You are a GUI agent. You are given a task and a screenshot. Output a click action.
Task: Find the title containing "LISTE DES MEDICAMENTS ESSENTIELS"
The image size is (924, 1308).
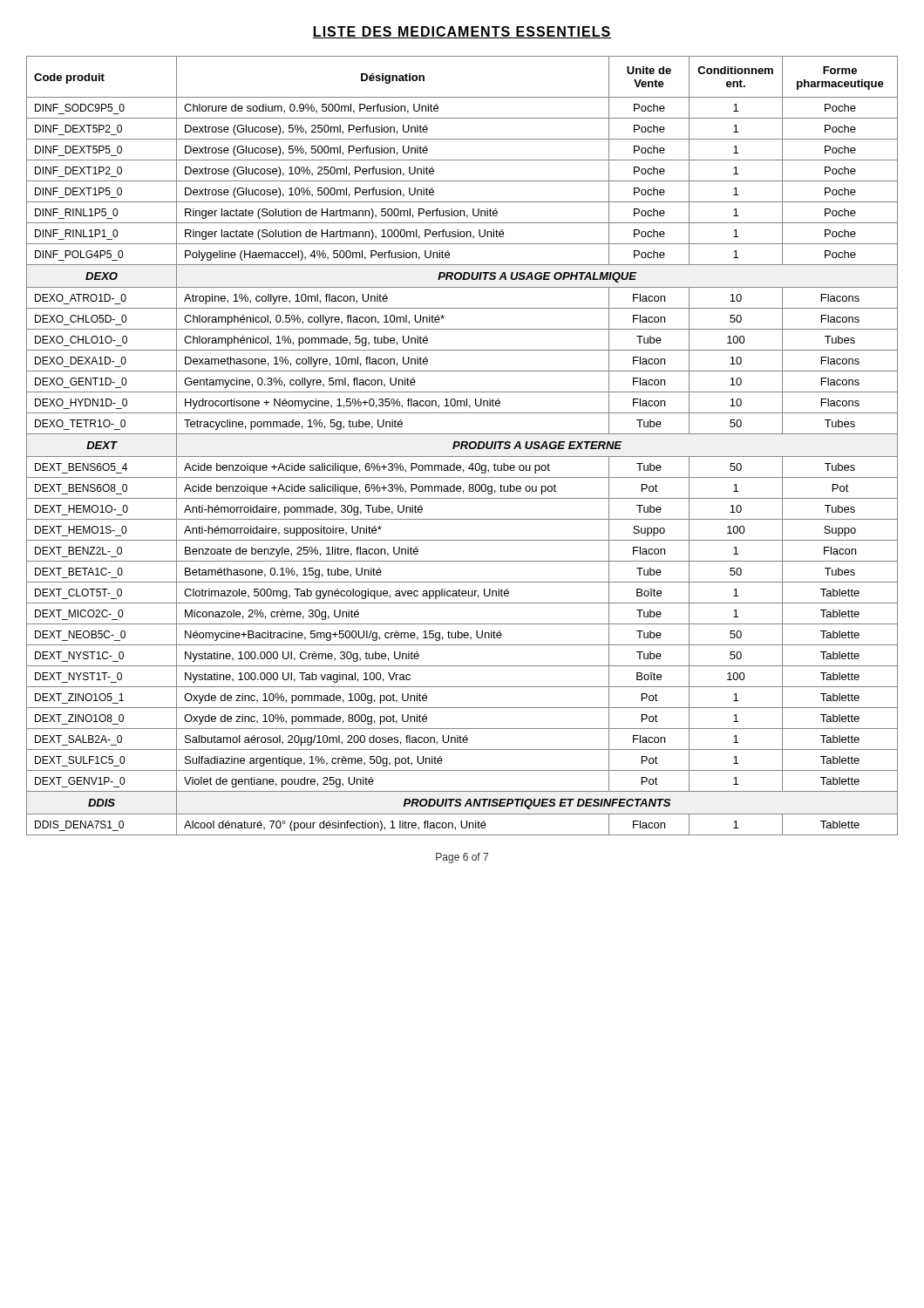462,32
